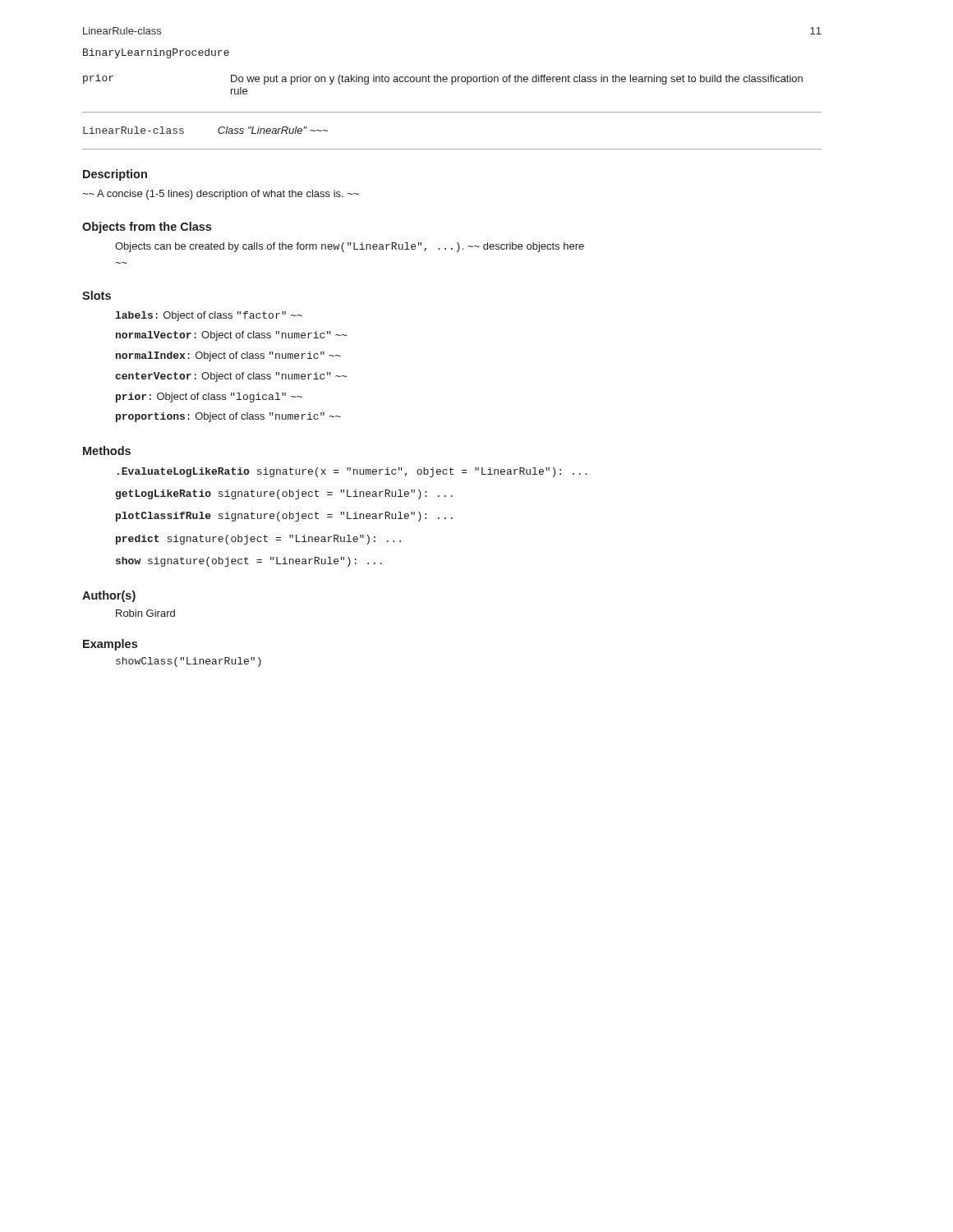Locate the text "predict signature(object = "LinearRule"): ..."

point(259,539)
